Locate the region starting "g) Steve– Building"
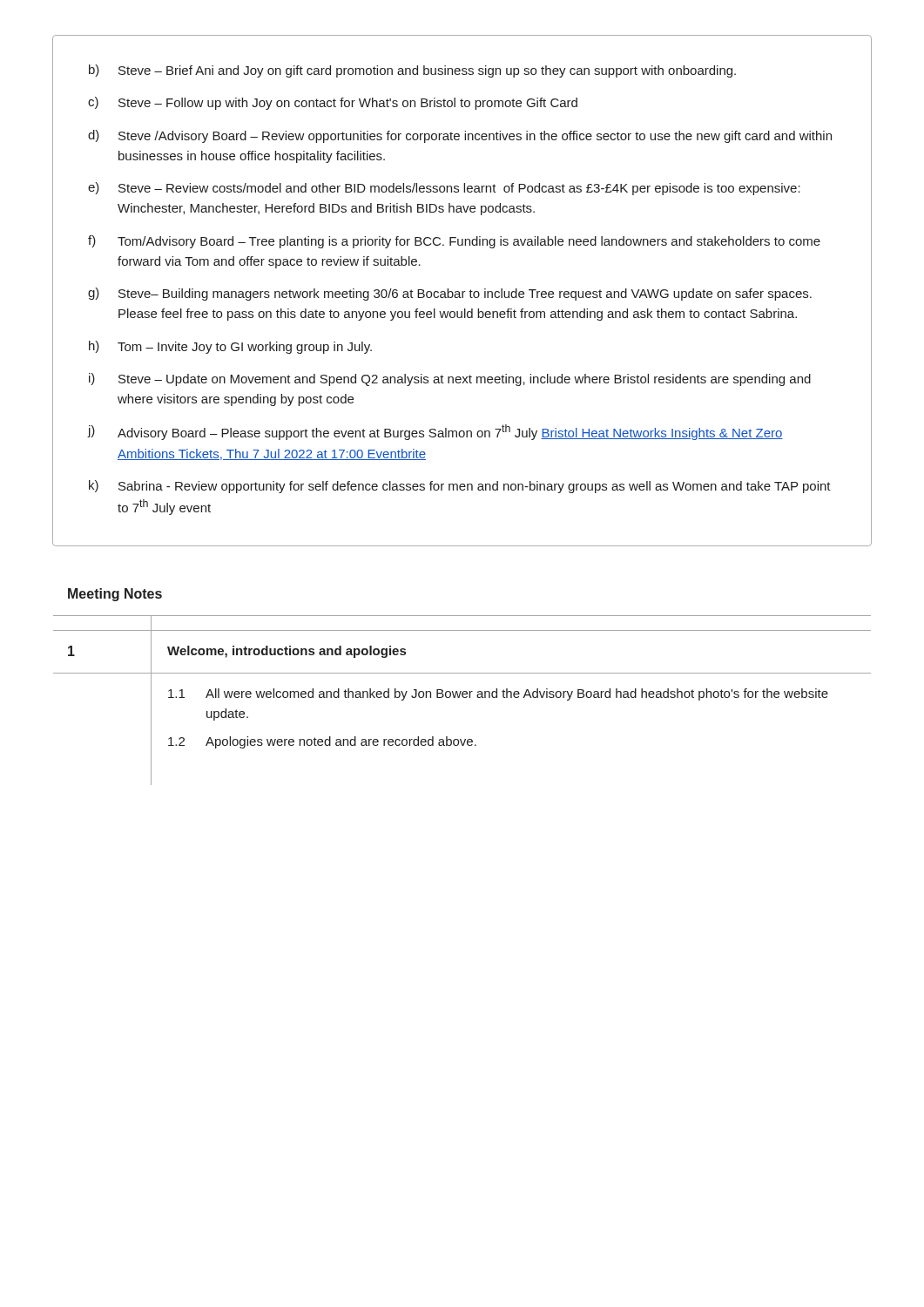Screen dimensions: 1307x924 click(462, 303)
